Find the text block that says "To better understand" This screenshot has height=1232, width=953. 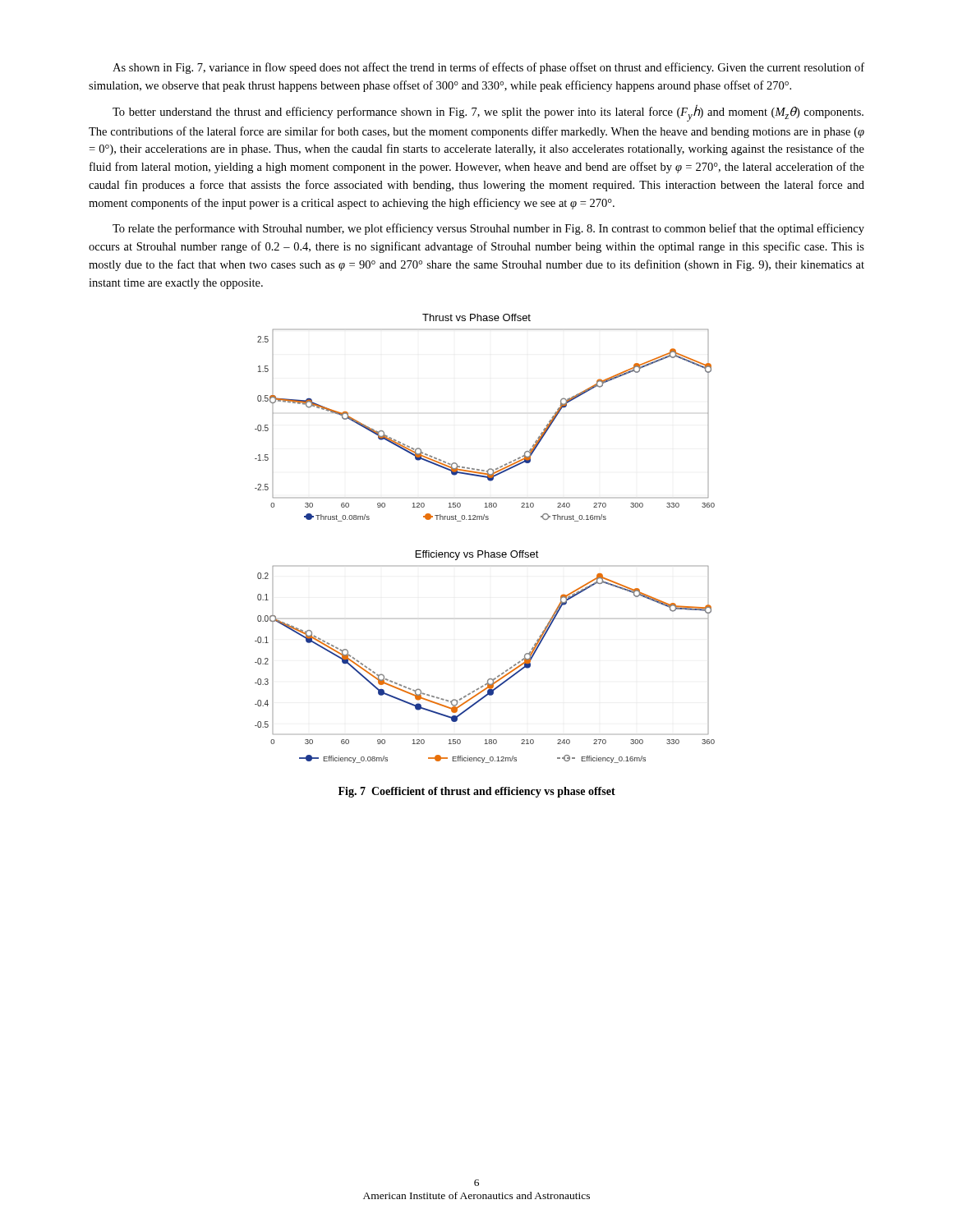point(476,158)
